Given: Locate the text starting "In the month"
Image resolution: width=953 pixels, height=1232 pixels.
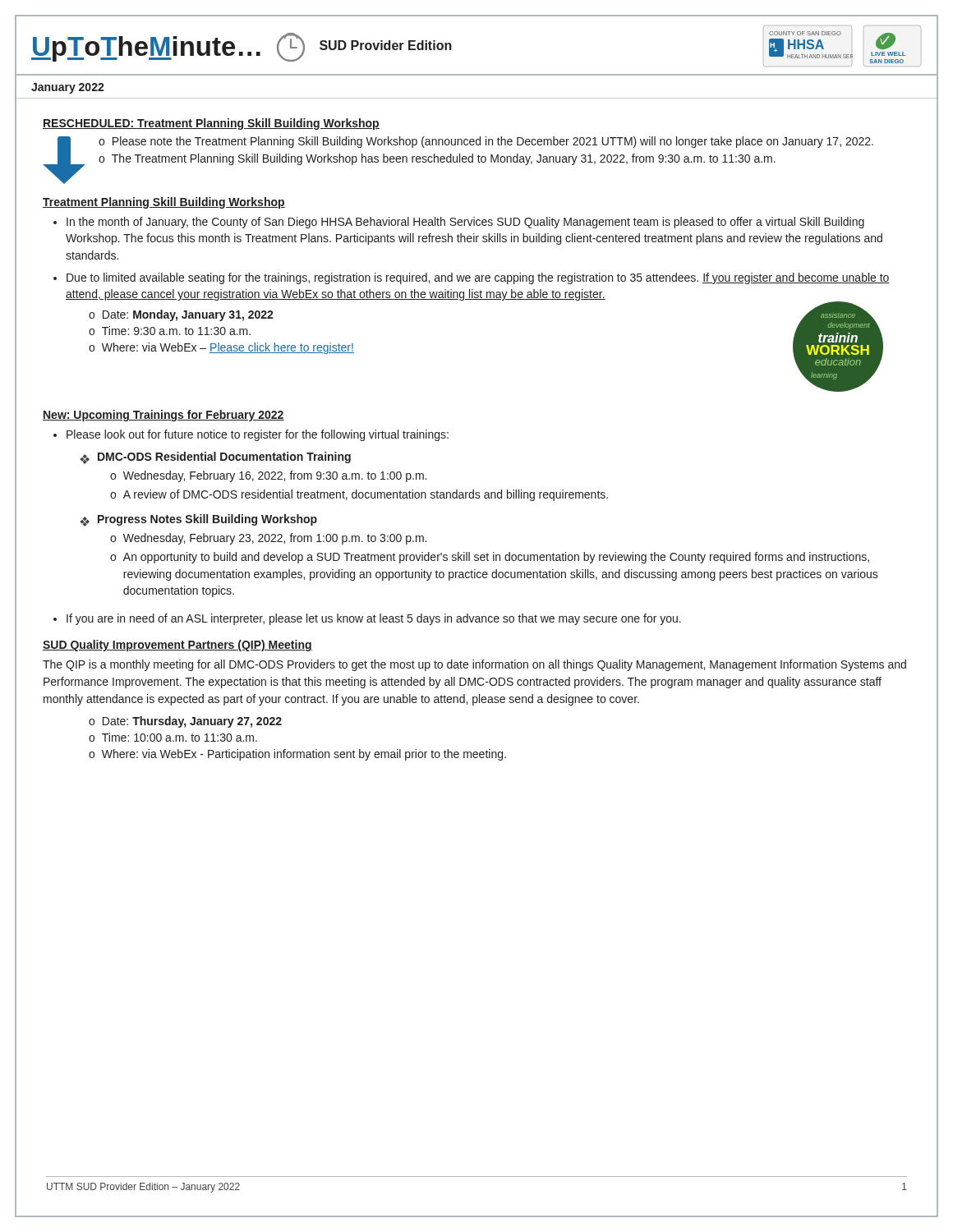Looking at the screenshot, I should point(474,238).
